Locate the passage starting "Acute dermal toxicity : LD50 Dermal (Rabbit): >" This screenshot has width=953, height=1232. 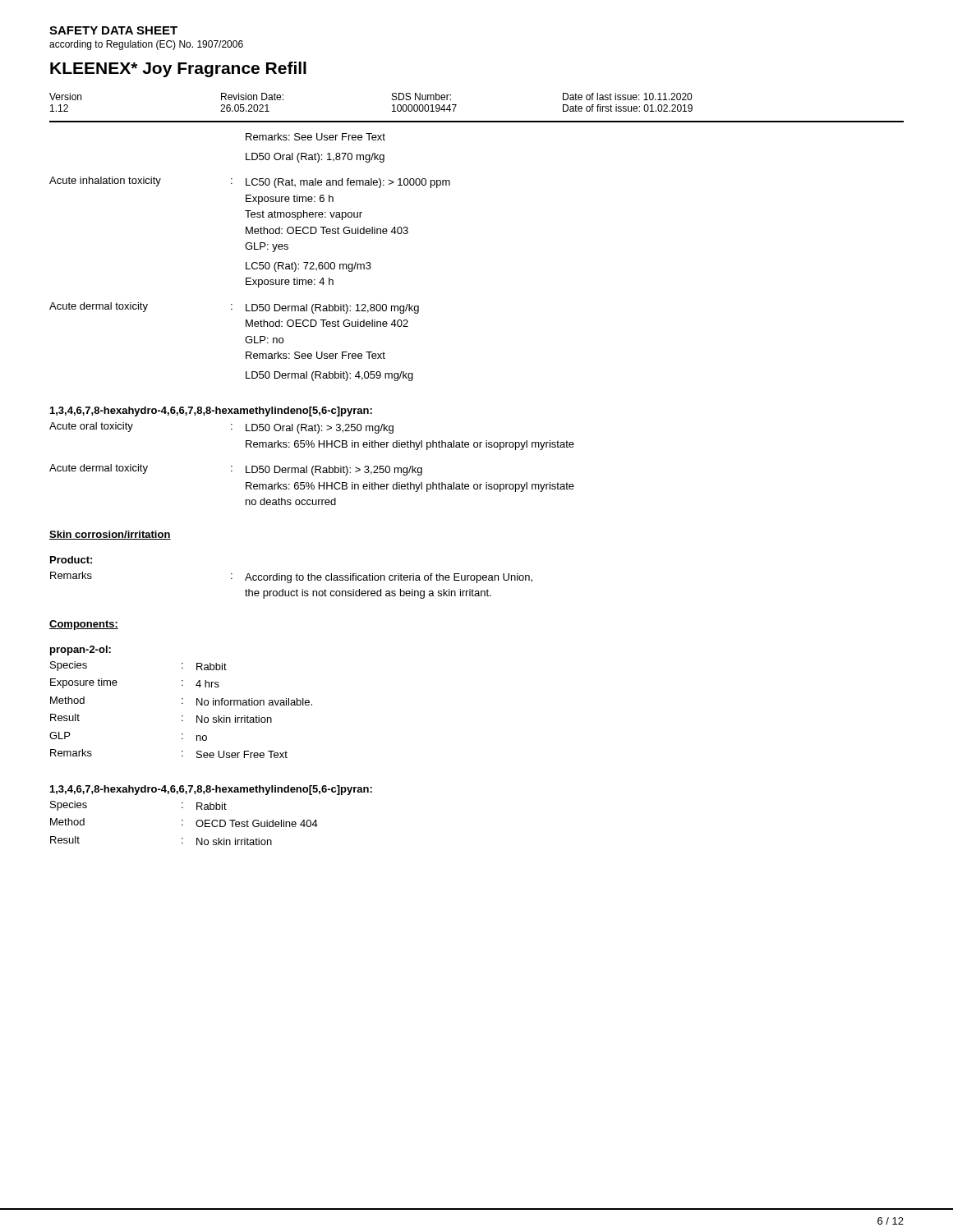click(476, 486)
